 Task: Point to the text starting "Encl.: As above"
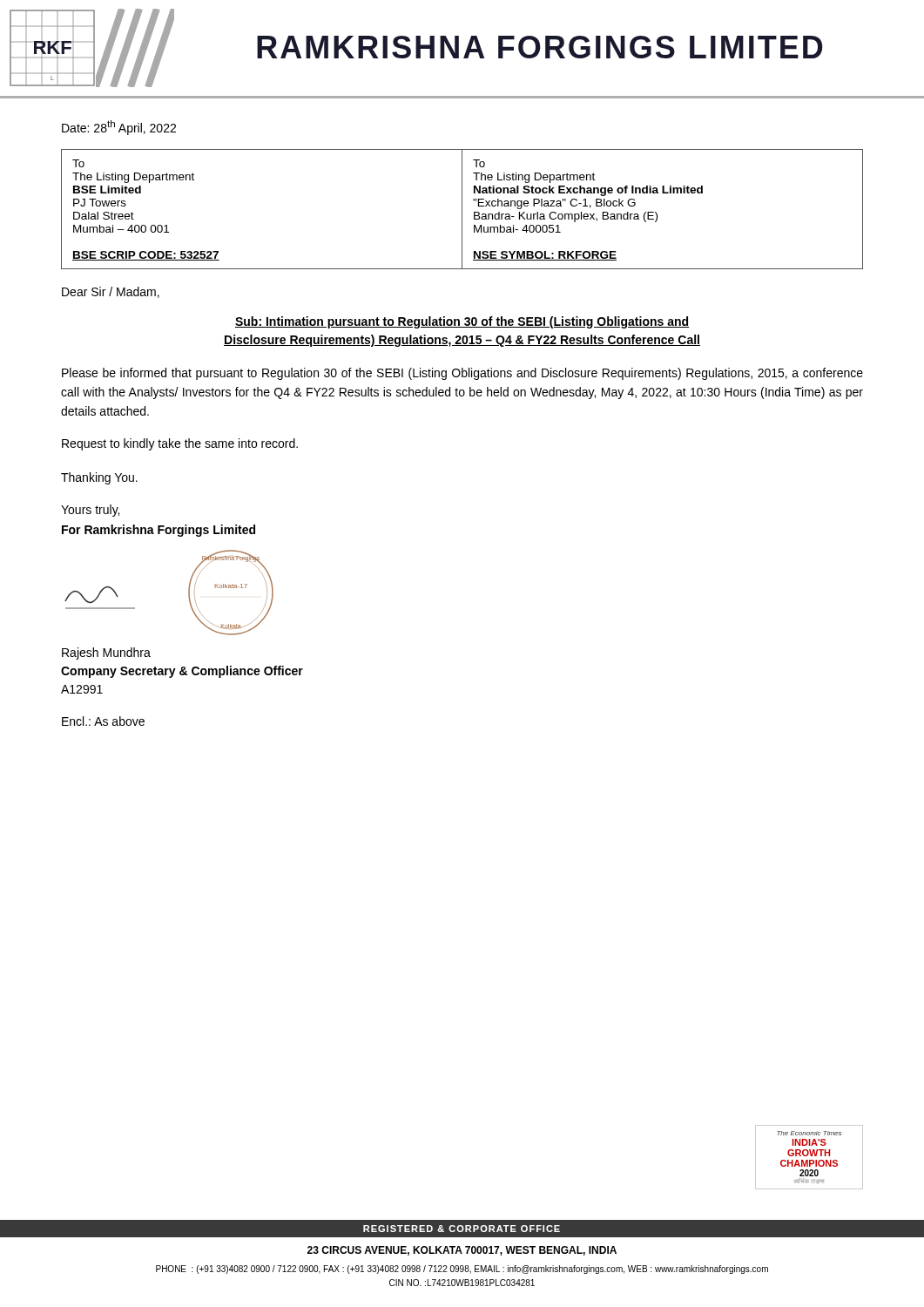(103, 721)
